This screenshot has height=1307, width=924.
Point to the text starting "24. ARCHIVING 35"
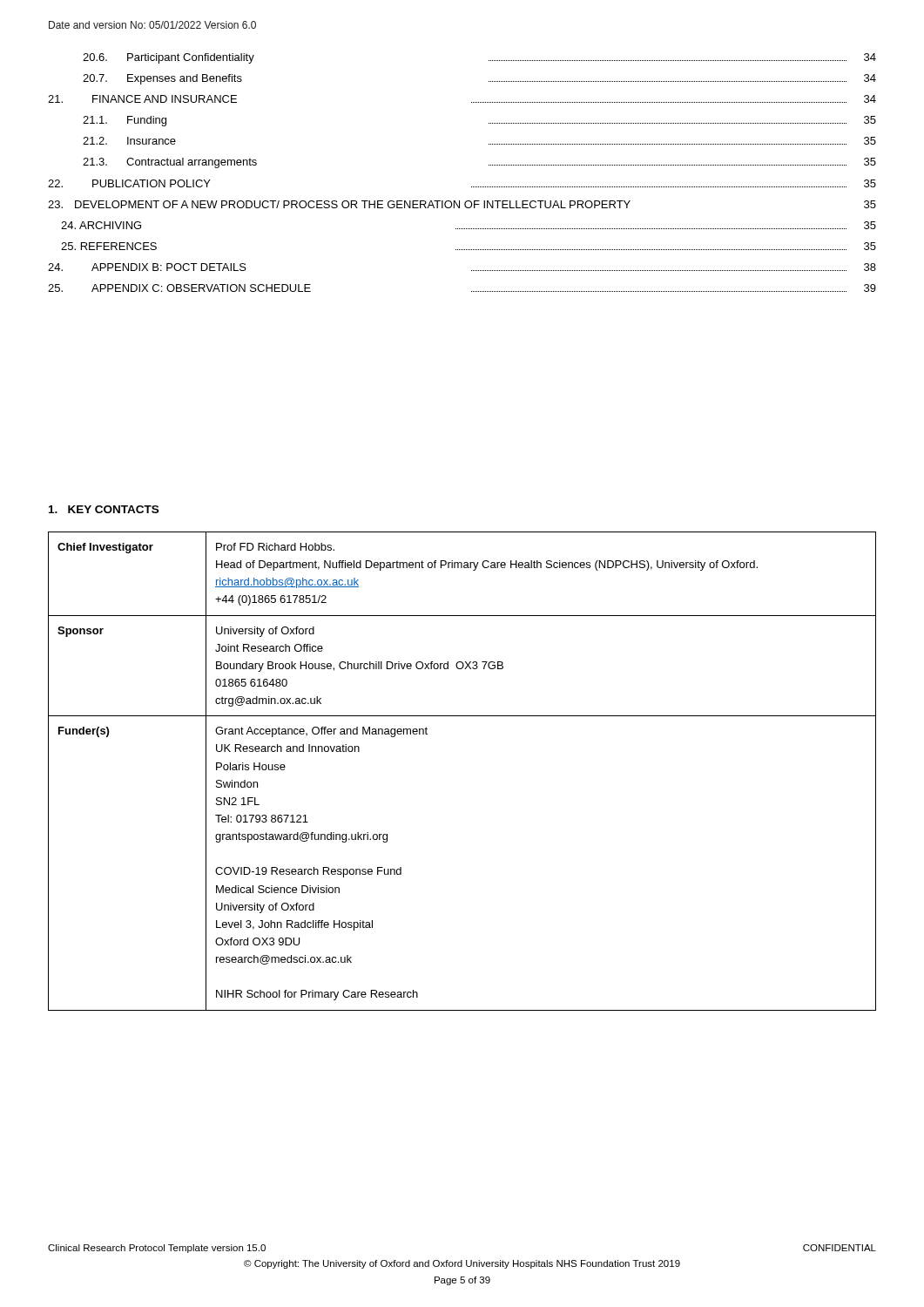469,226
